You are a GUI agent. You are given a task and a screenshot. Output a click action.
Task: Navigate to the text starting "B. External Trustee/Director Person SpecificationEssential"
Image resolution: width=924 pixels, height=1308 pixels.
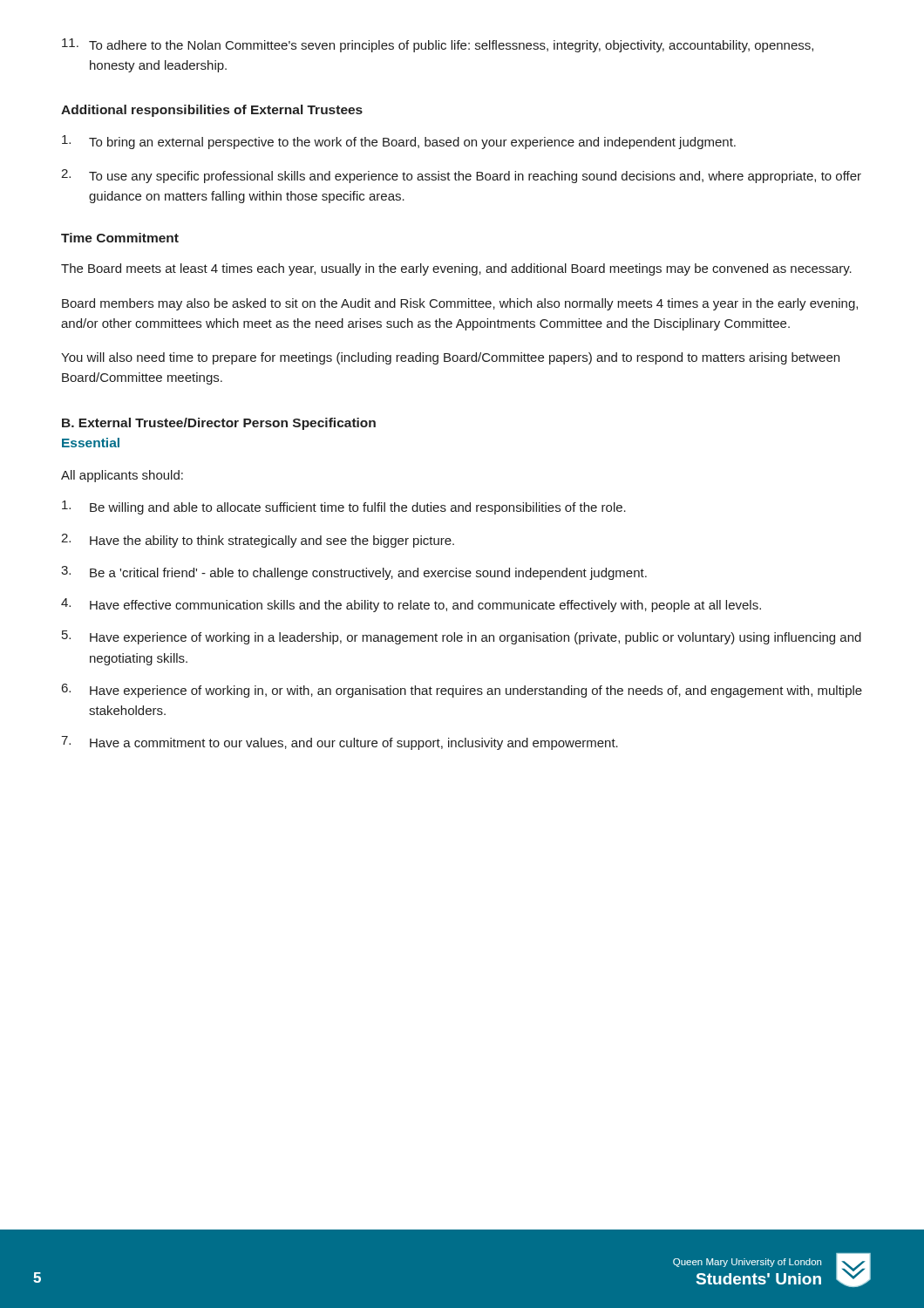(x=219, y=432)
